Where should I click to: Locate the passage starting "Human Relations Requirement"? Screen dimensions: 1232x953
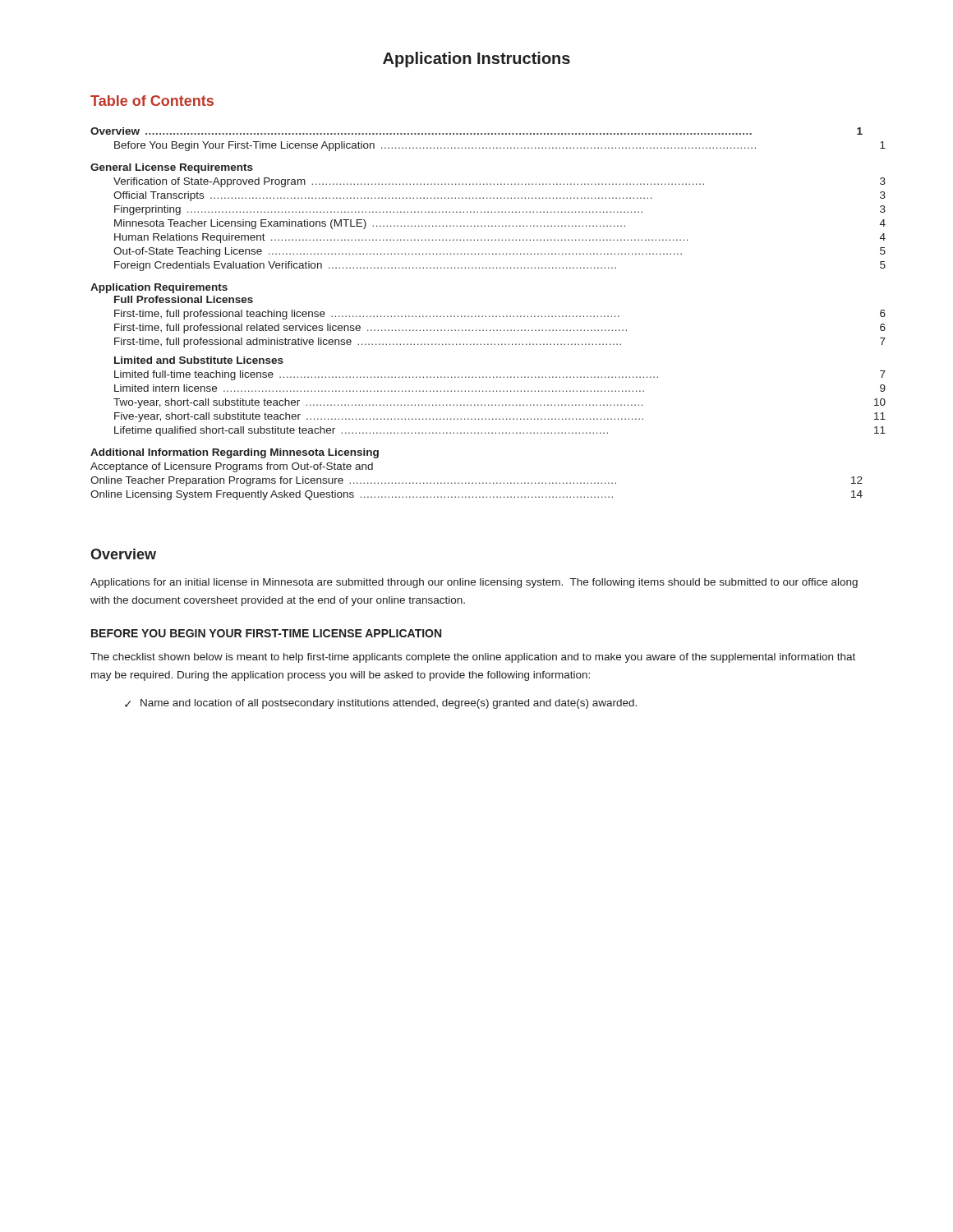coord(500,237)
